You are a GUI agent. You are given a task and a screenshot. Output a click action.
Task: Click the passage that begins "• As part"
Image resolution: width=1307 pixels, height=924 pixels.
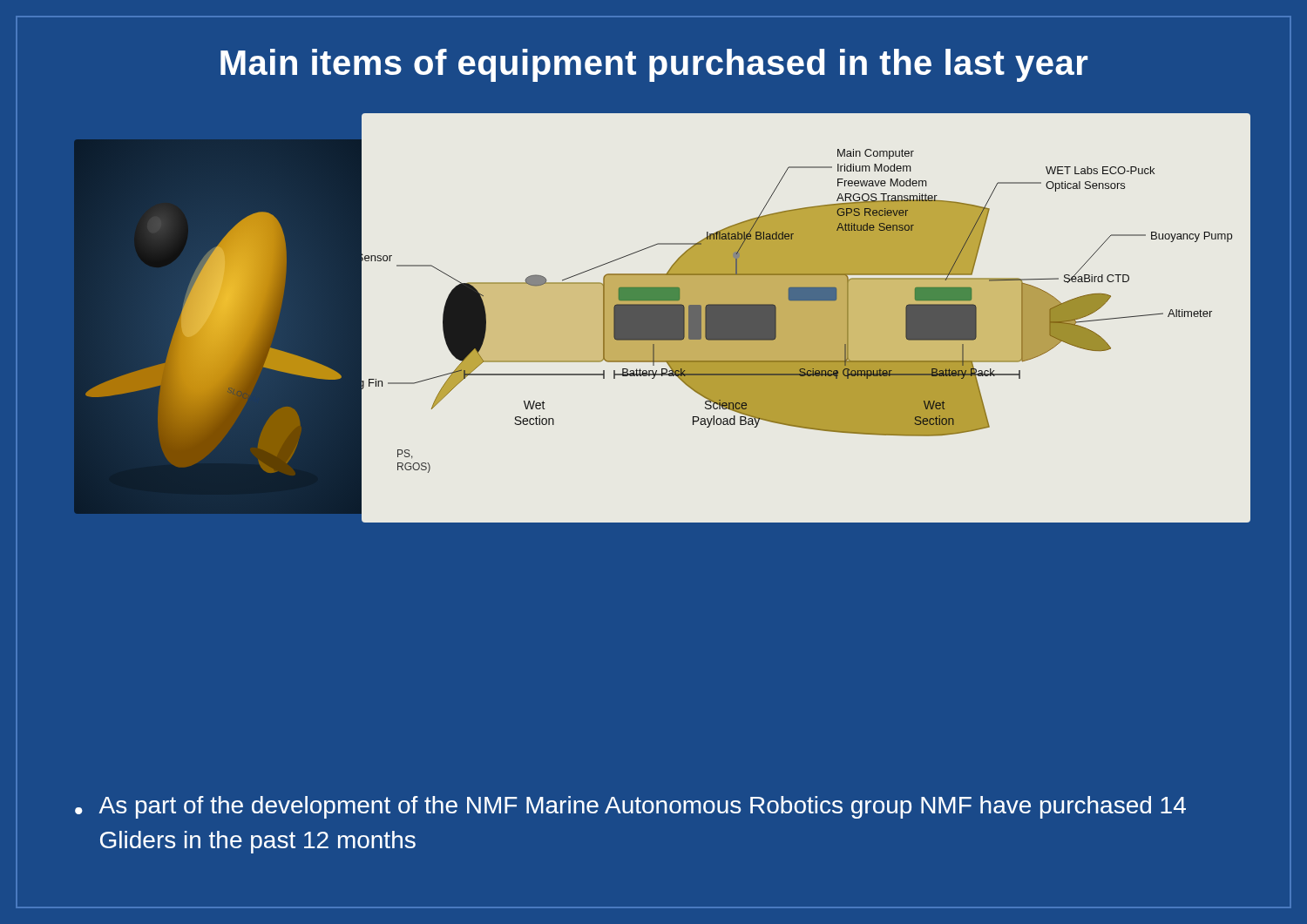[x=654, y=823]
